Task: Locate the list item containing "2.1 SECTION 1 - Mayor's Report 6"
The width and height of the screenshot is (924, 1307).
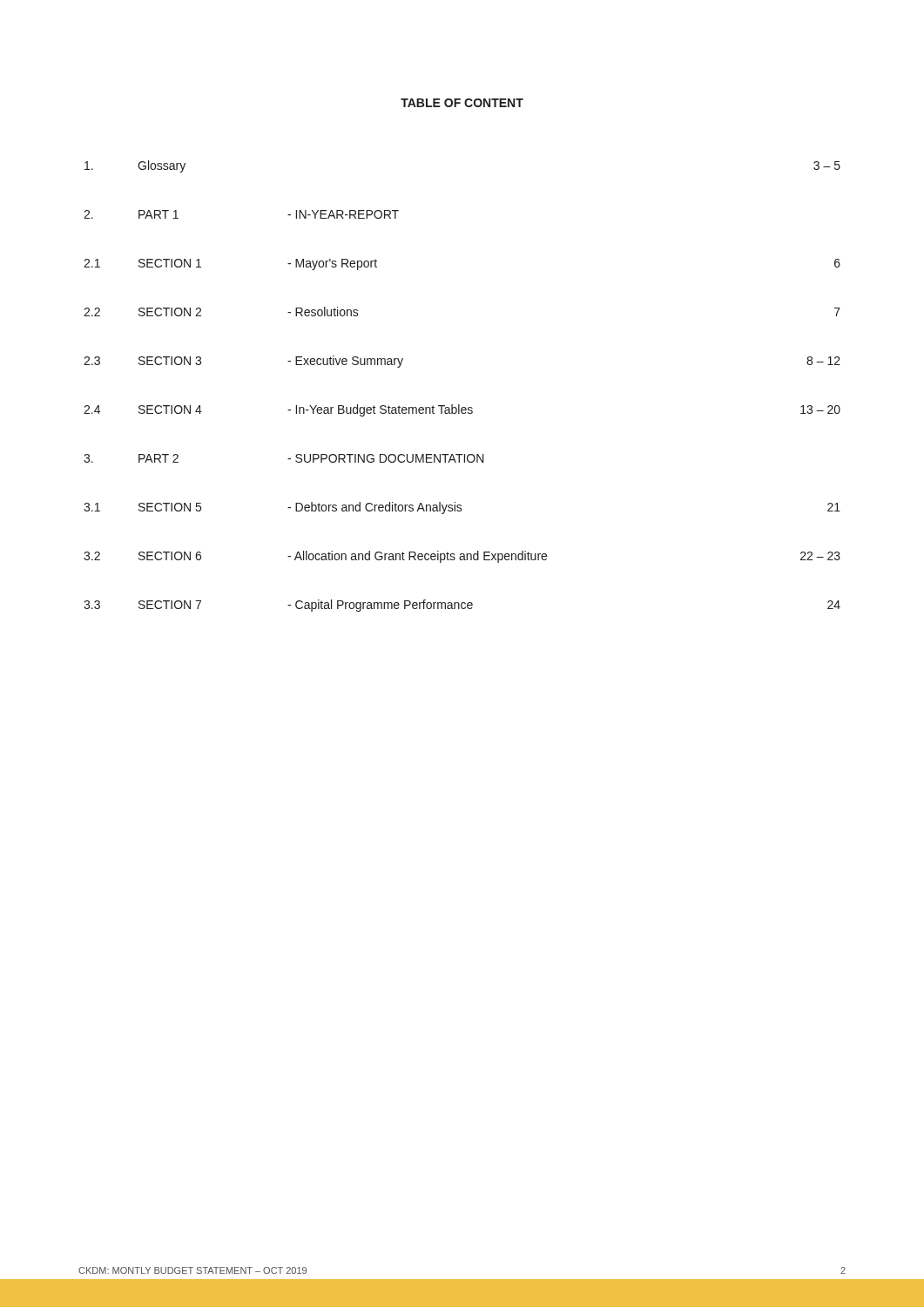Action: pos(171,264)
